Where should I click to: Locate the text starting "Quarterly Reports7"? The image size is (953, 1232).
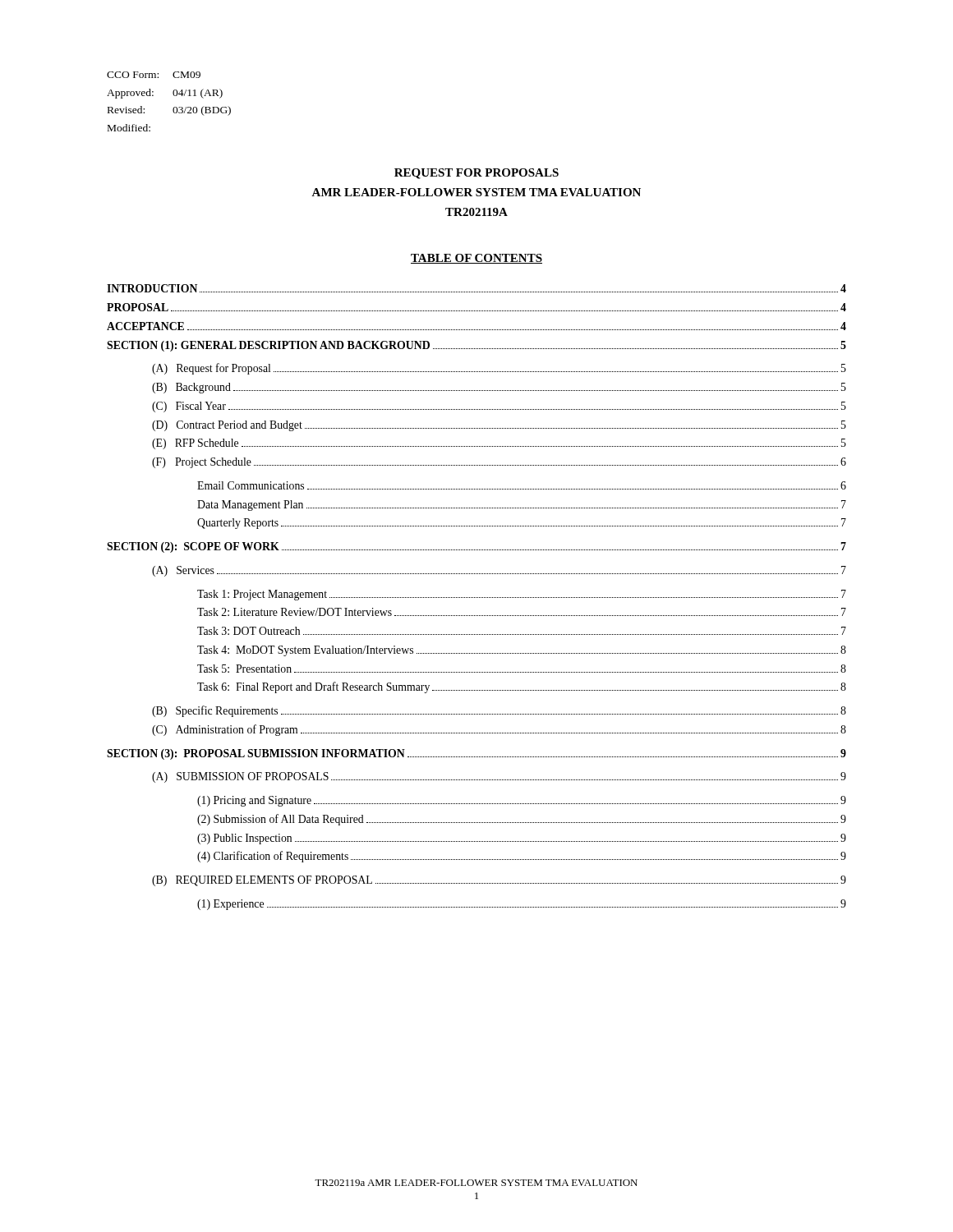pos(522,524)
